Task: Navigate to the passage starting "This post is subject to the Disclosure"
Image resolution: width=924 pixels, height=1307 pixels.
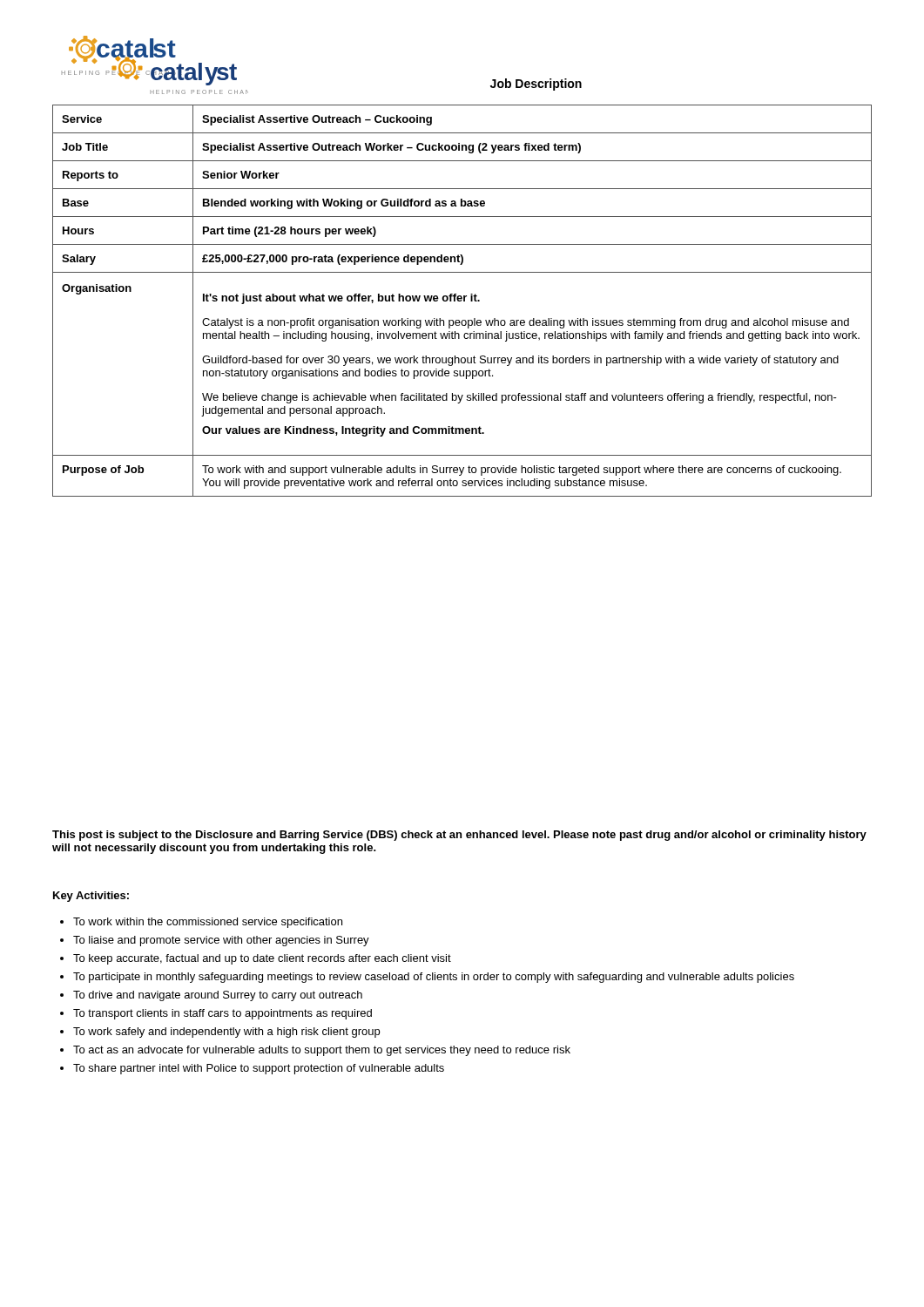Action: (x=462, y=841)
